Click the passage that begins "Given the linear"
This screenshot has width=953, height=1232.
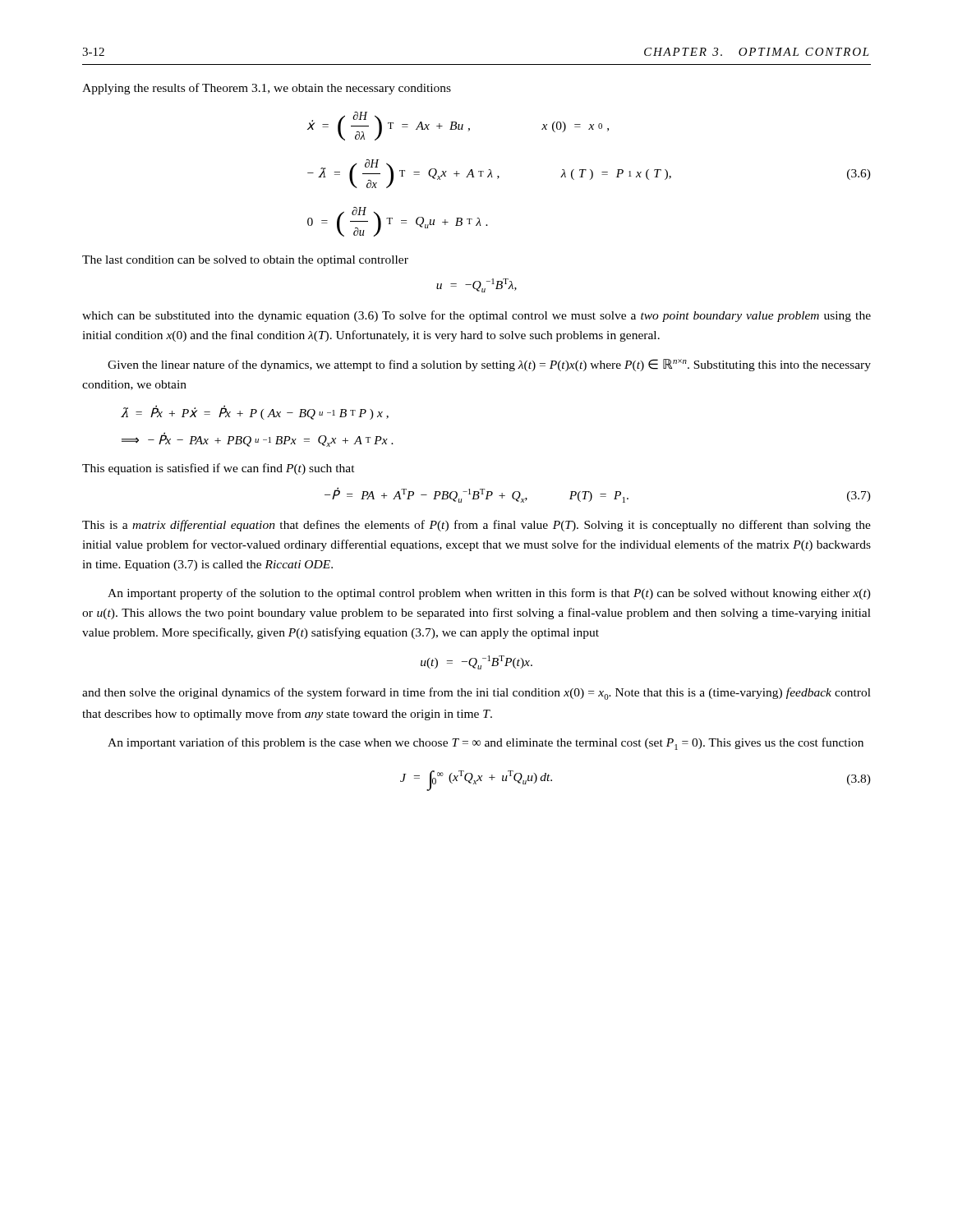[476, 373]
